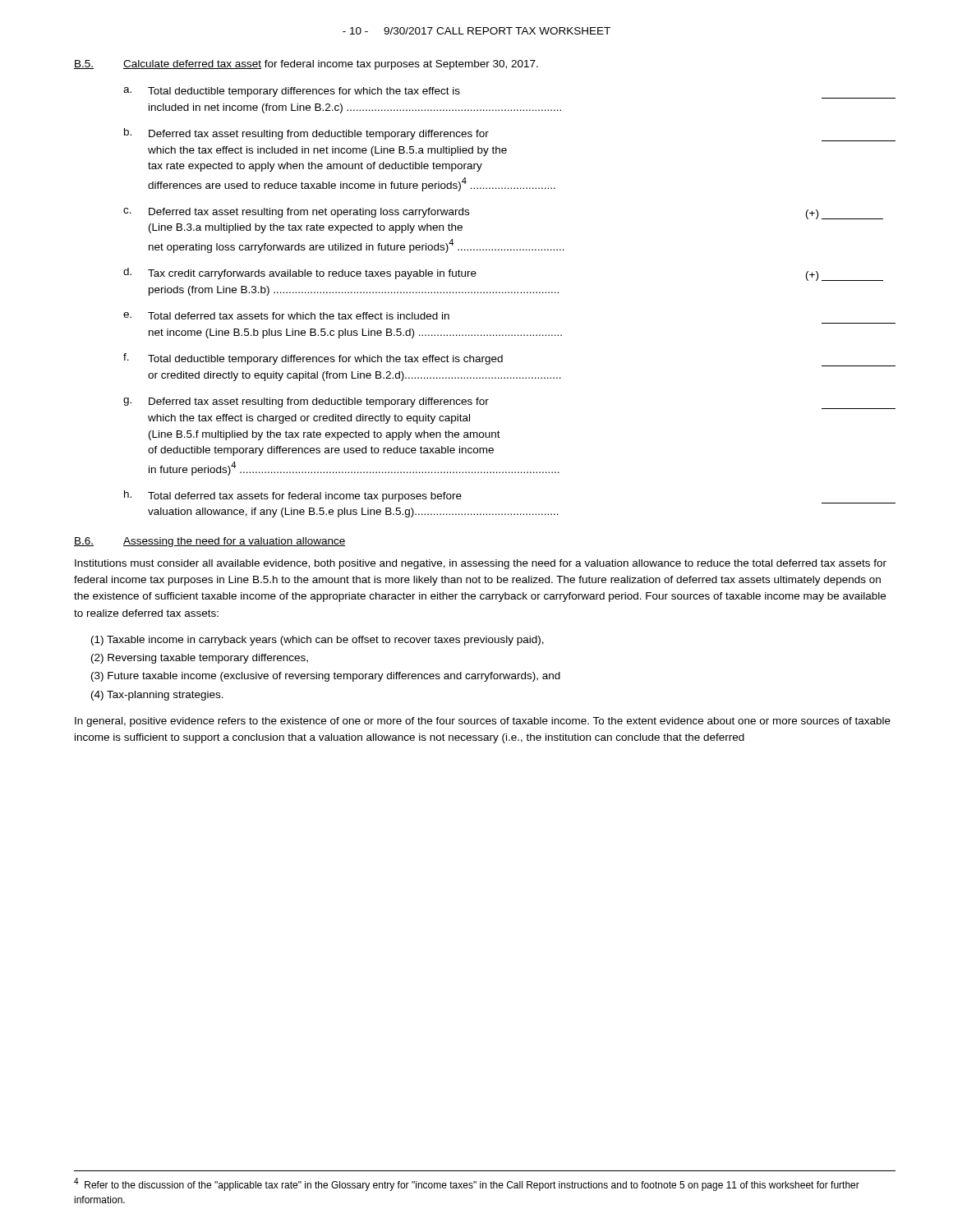This screenshot has width=953, height=1232.
Task: Navigate to the element starting "a. Total deductible temporary differences"
Action: click(x=509, y=99)
